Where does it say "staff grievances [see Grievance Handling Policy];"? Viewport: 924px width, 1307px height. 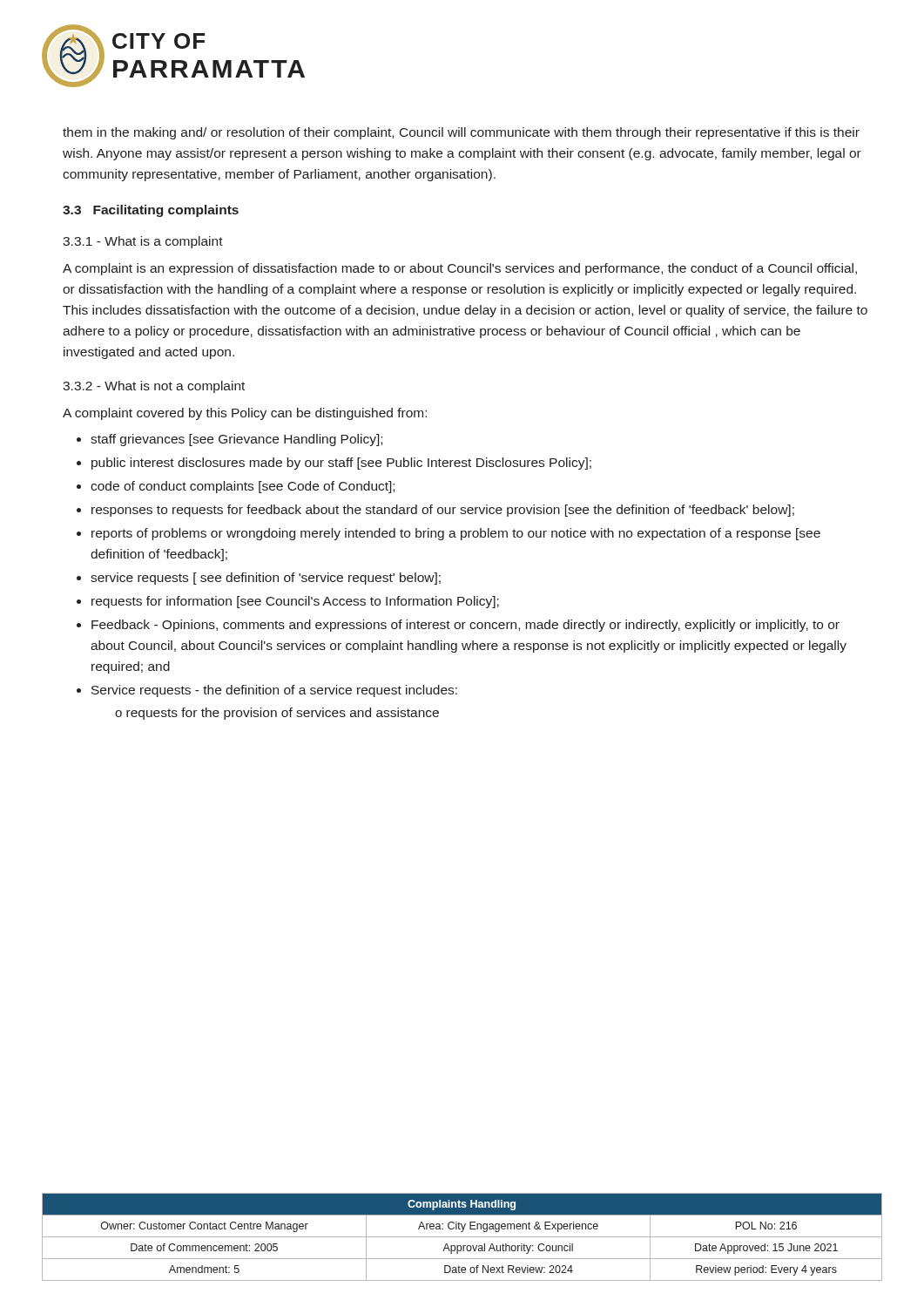coord(236,440)
